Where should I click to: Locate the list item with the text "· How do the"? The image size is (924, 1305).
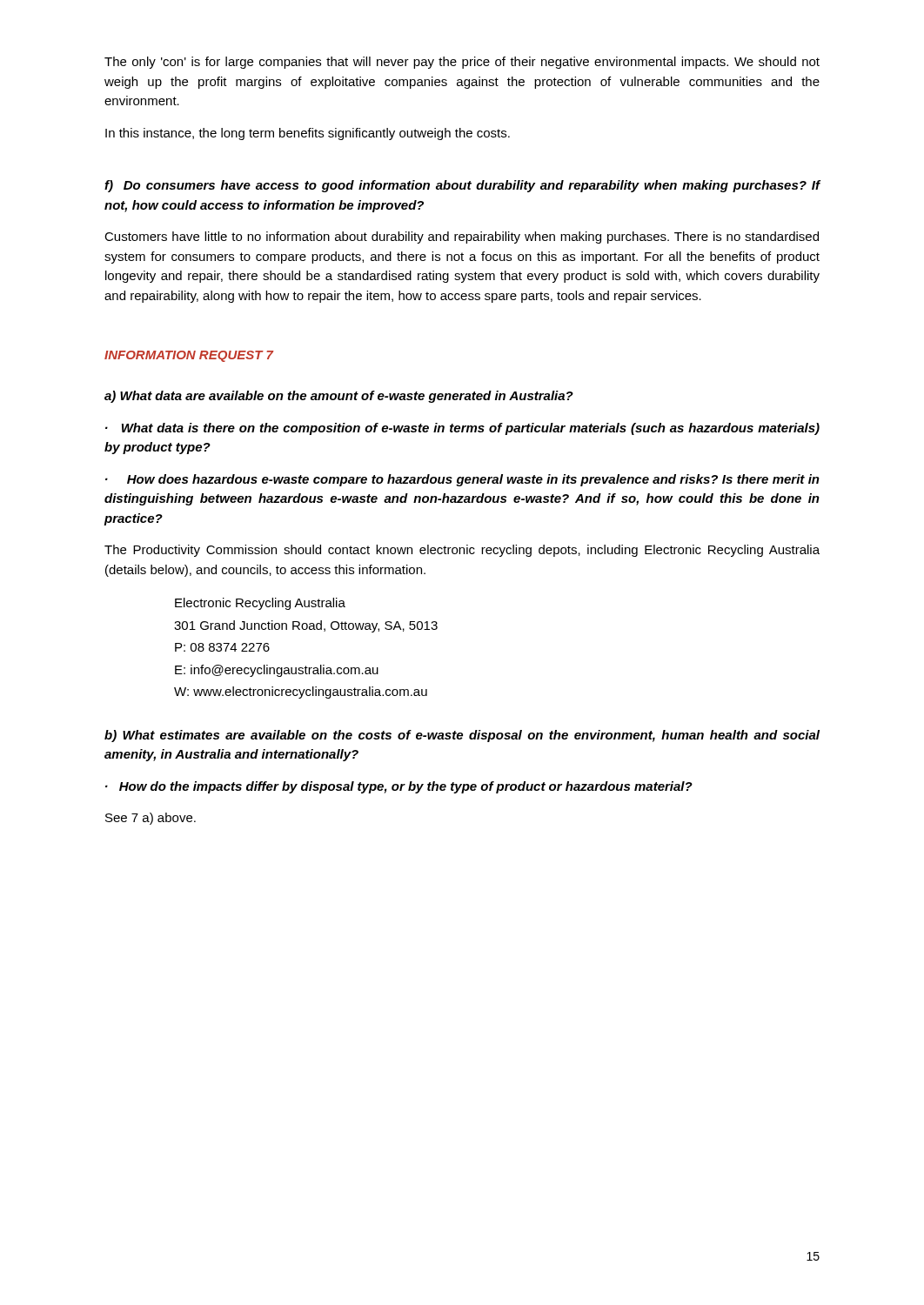[398, 786]
